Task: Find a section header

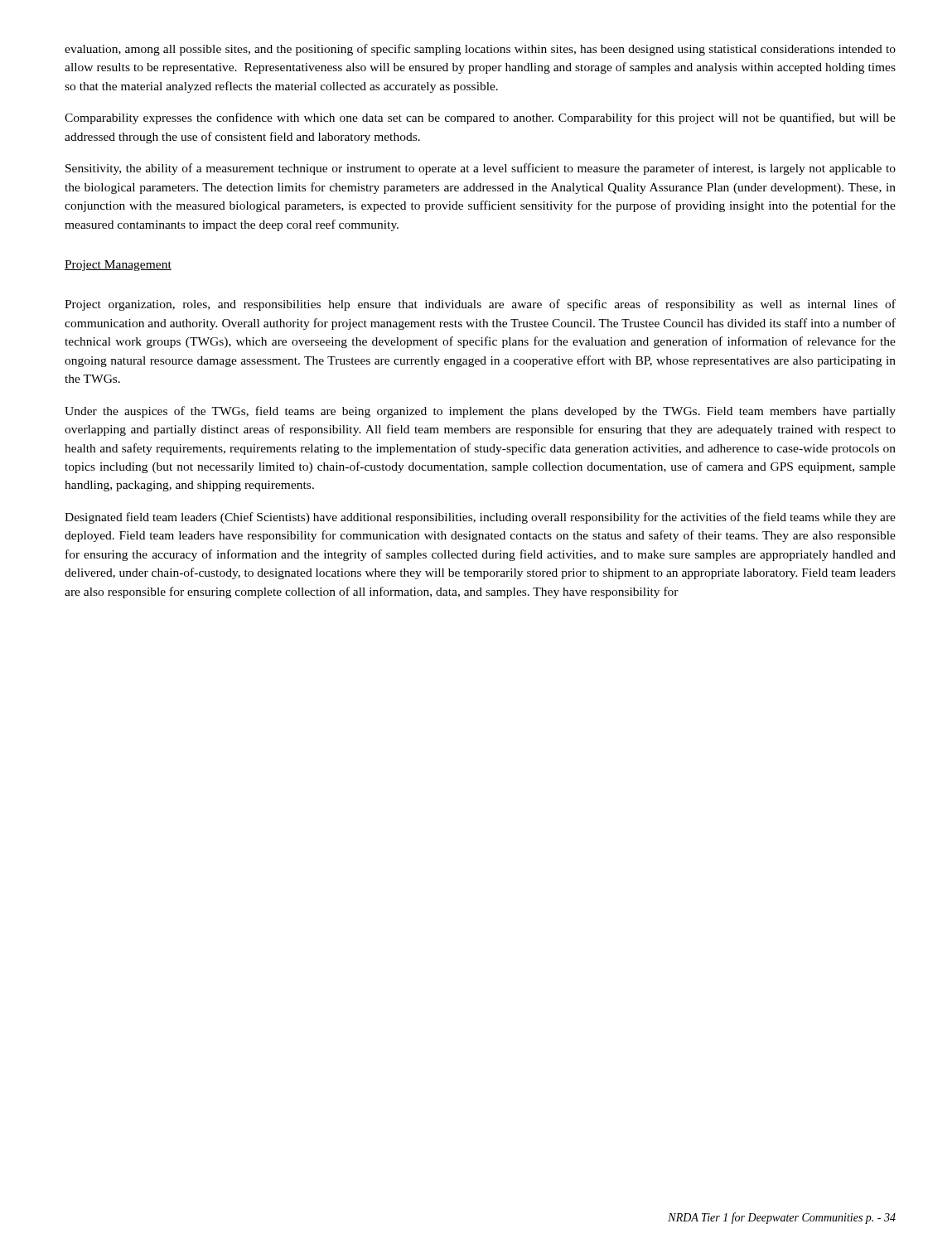Action: click(x=118, y=265)
